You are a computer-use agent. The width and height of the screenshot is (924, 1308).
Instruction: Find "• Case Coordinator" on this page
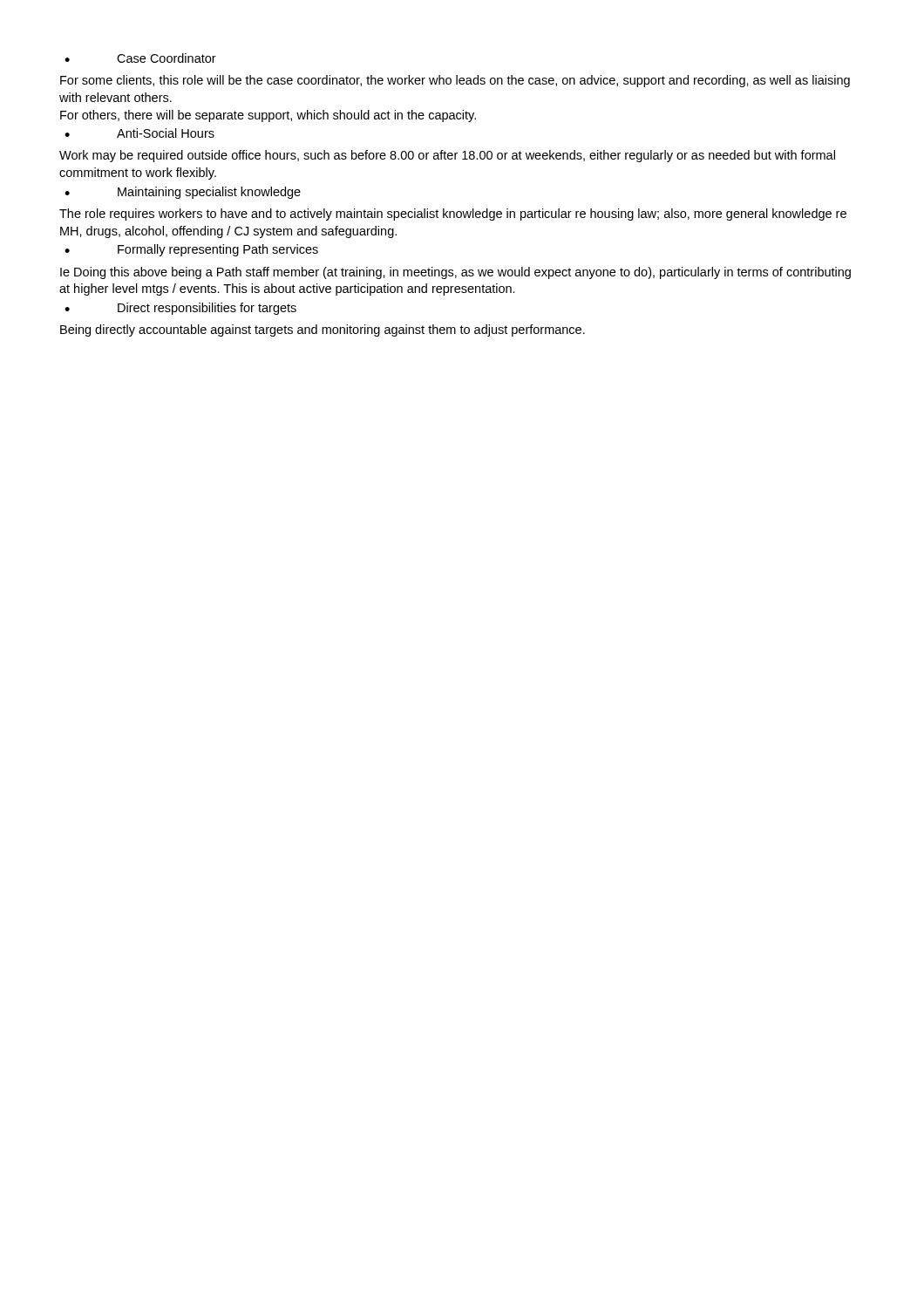(x=138, y=61)
